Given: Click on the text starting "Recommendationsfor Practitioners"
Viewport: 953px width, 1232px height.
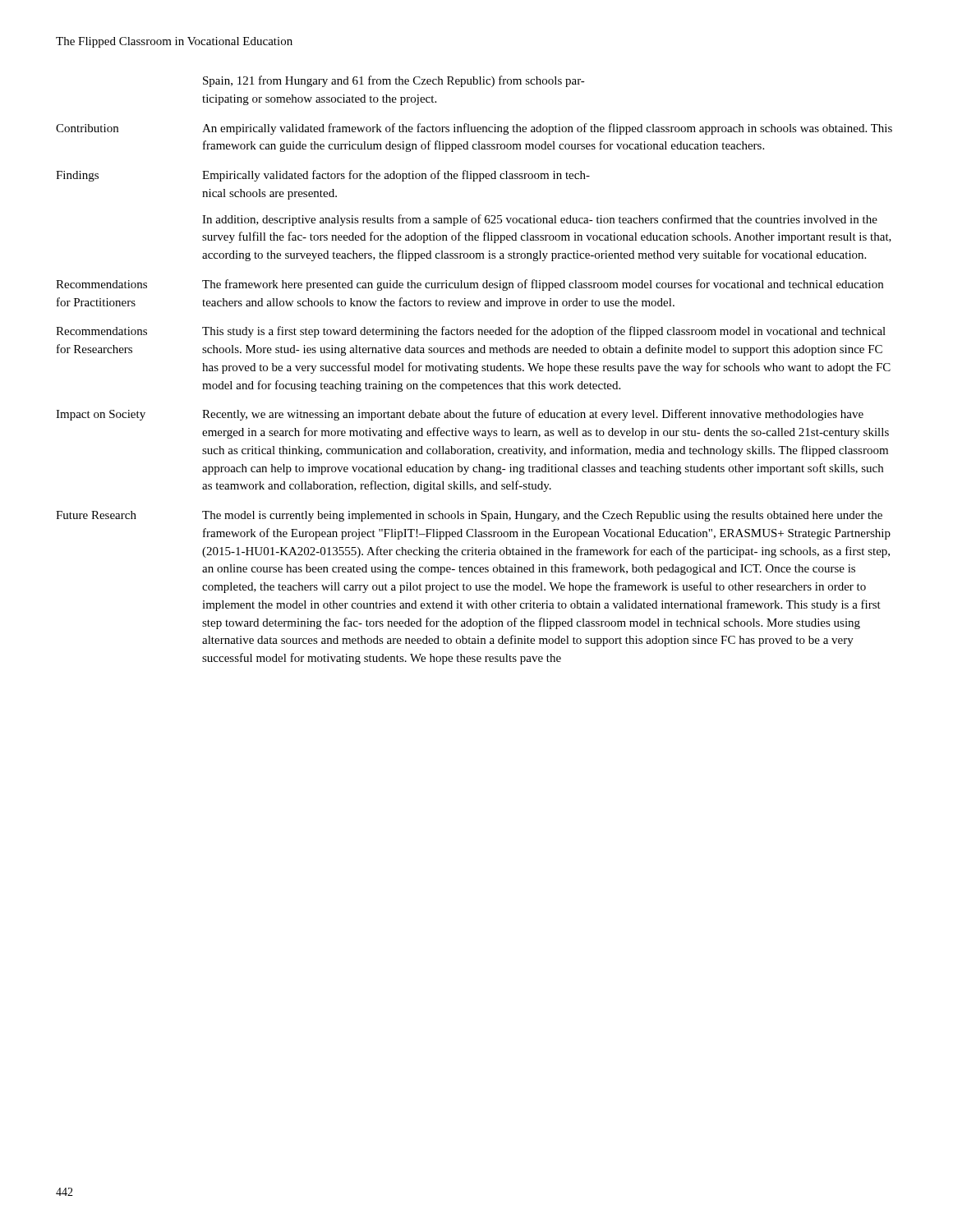Looking at the screenshot, I should (102, 293).
